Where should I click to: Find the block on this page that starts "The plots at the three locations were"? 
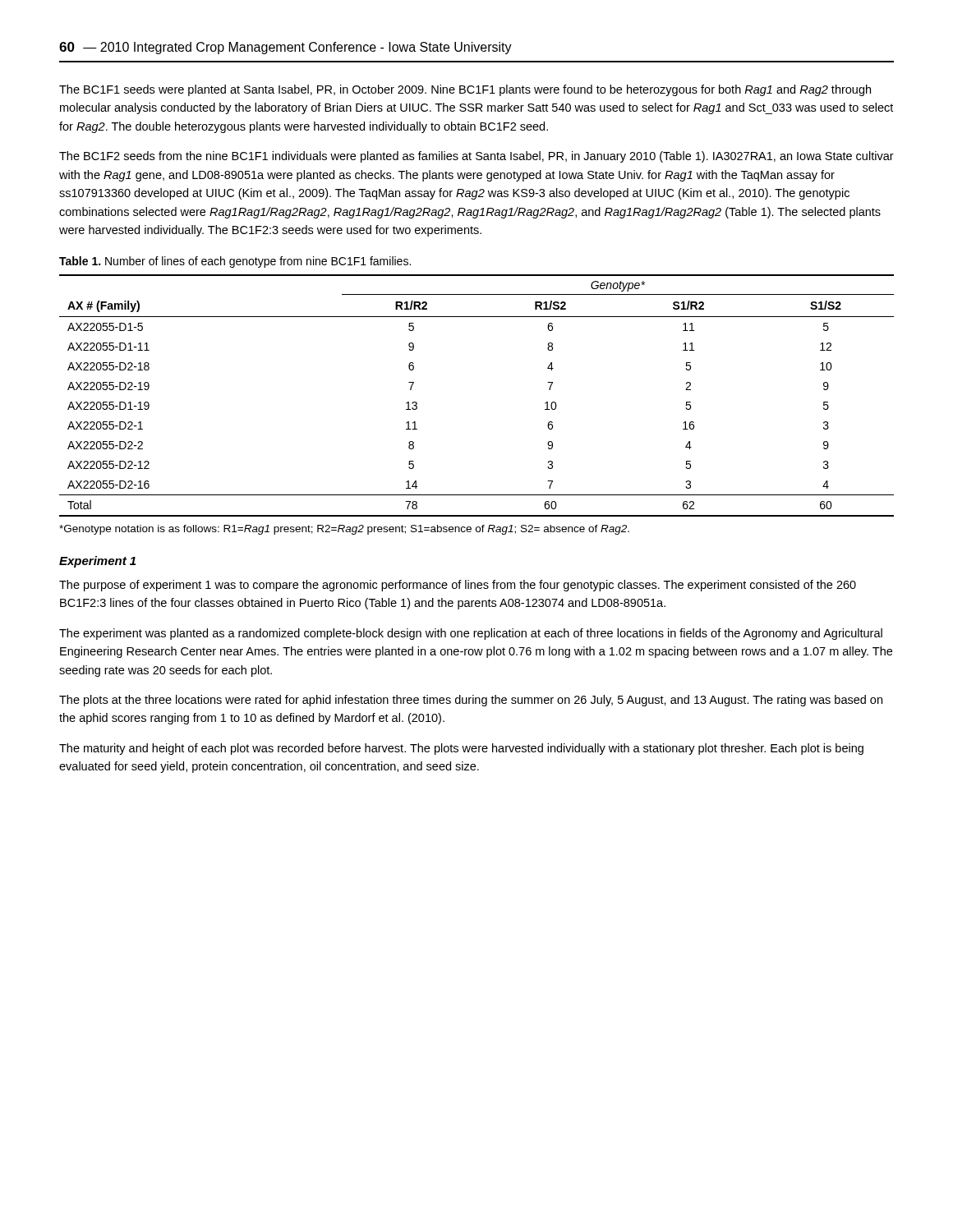click(471, 709)
